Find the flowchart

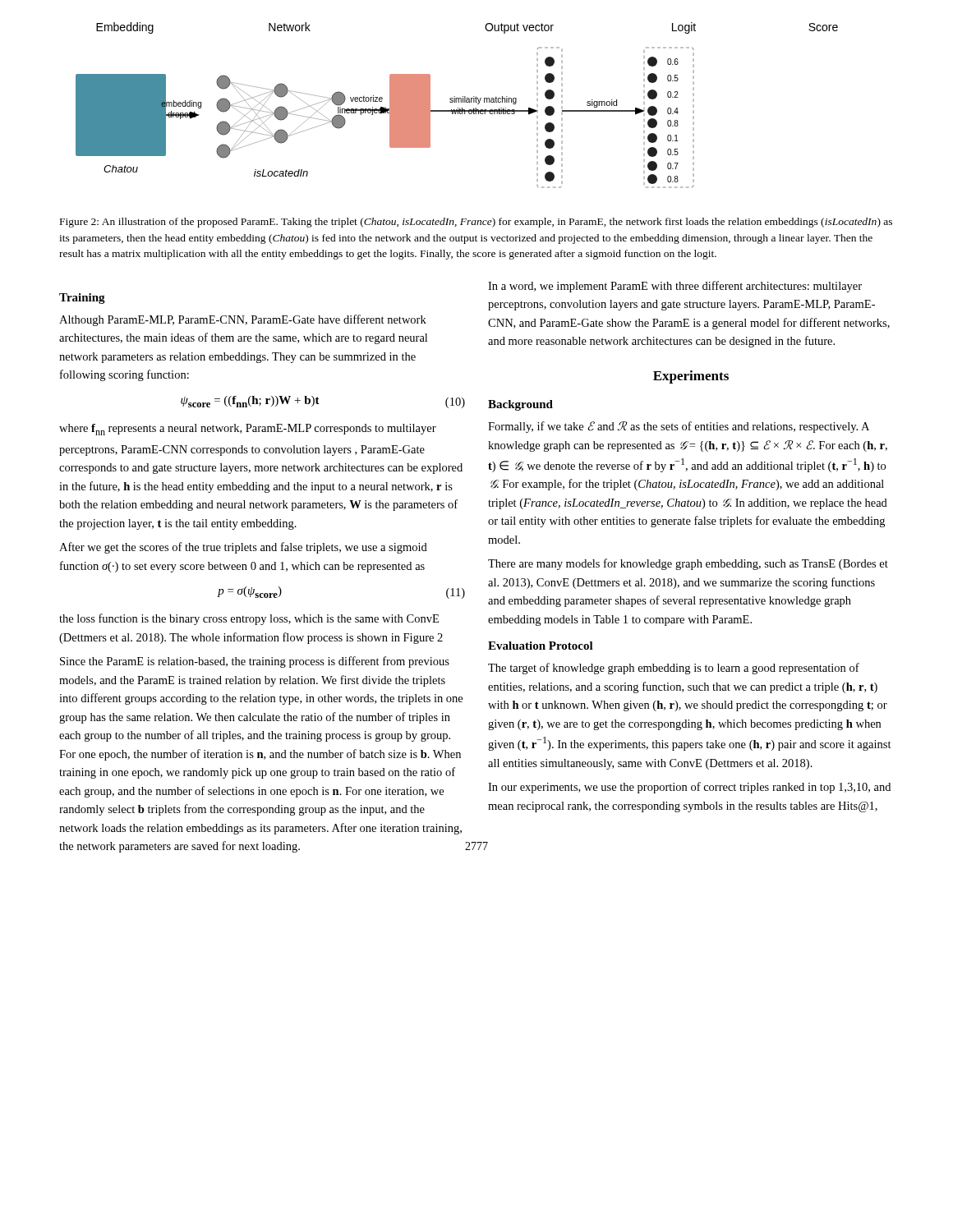pyautogui.click(x=476, y=111)
